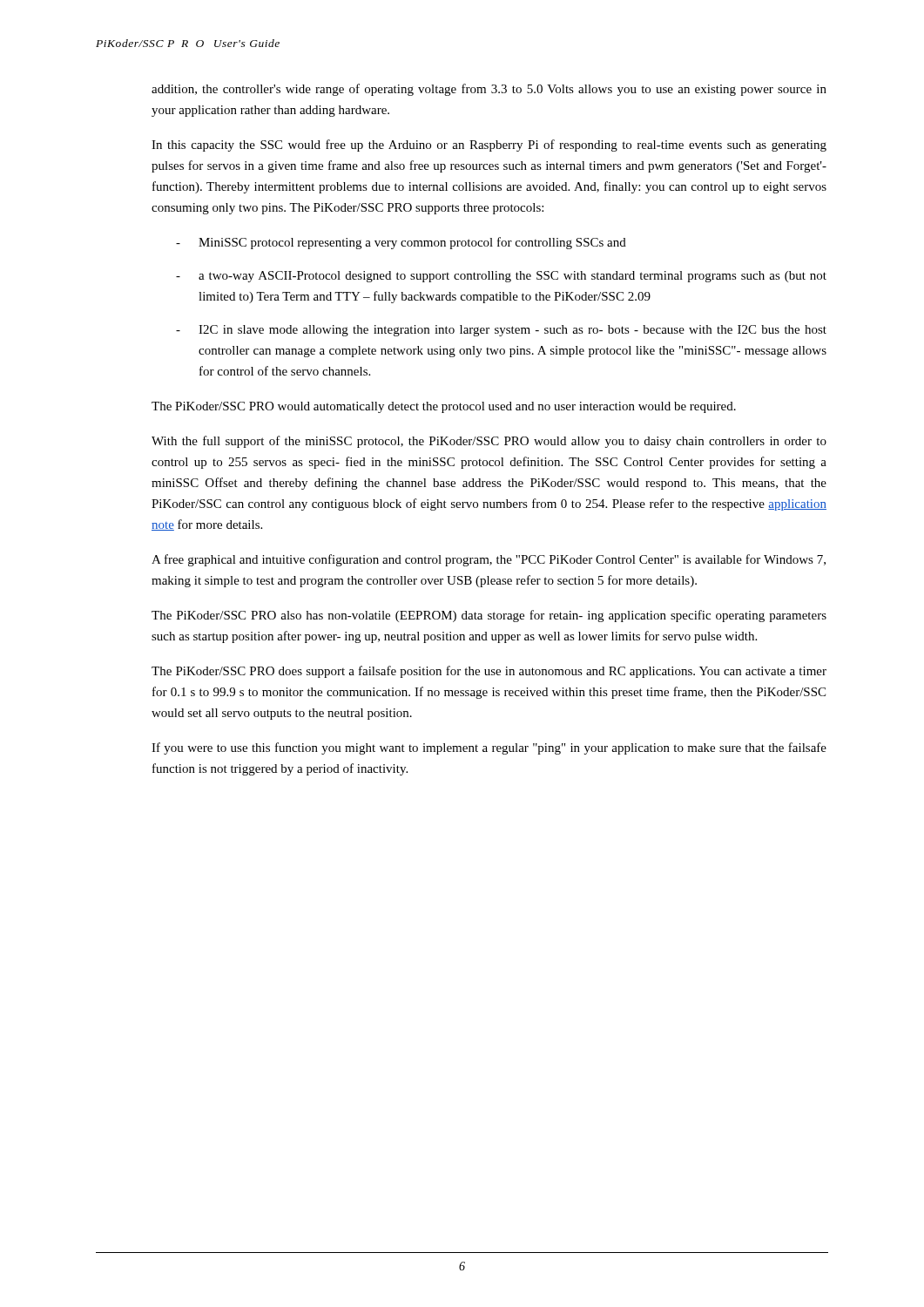Image resolution: width=924 pixels, height=1307 pixels.
Task: Click the passage that begins "- a two-way ASCII-Protocol designed to support controlling"
Action: 501,286
